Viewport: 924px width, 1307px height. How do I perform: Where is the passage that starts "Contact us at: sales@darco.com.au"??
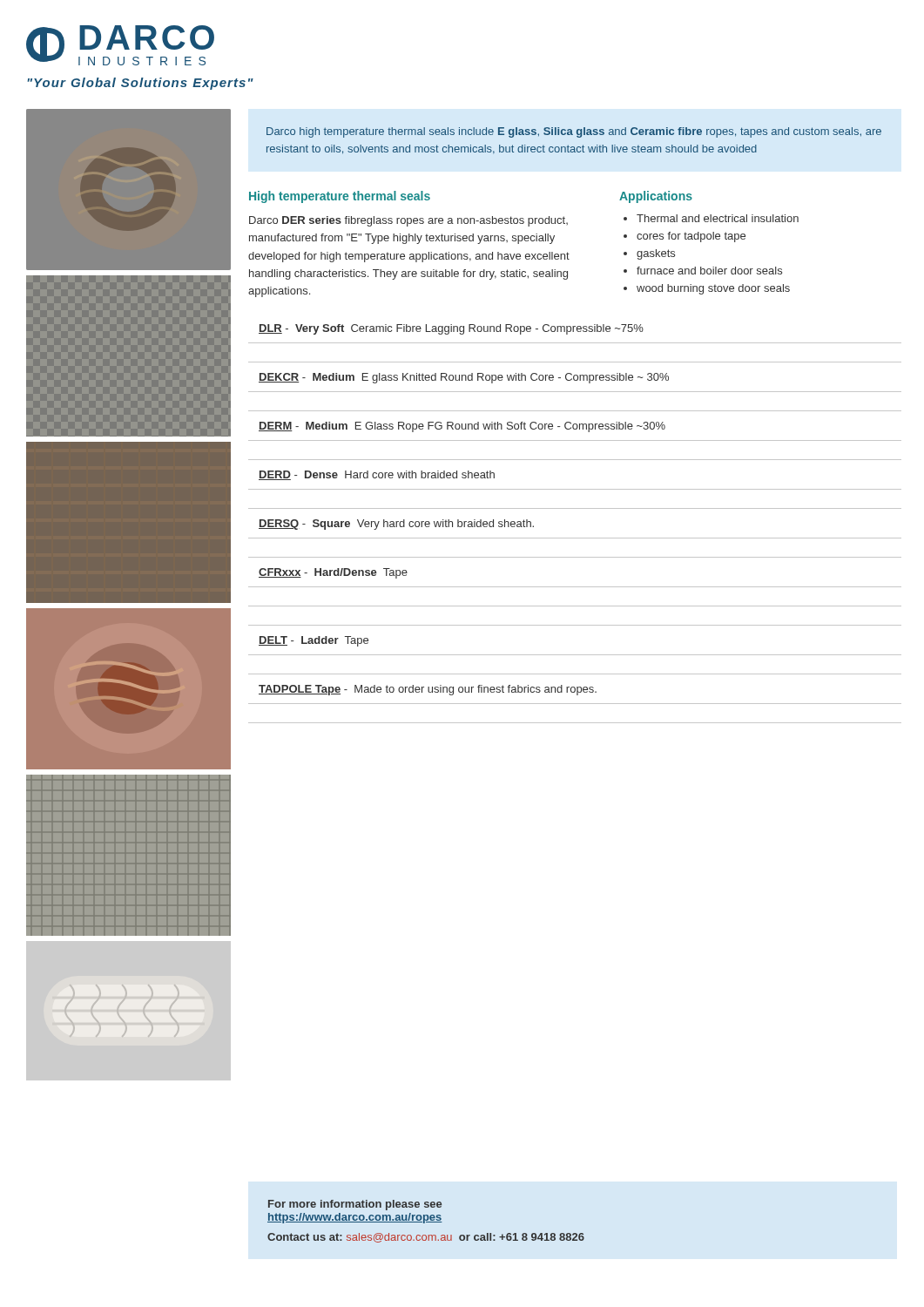coord(426,1237)
